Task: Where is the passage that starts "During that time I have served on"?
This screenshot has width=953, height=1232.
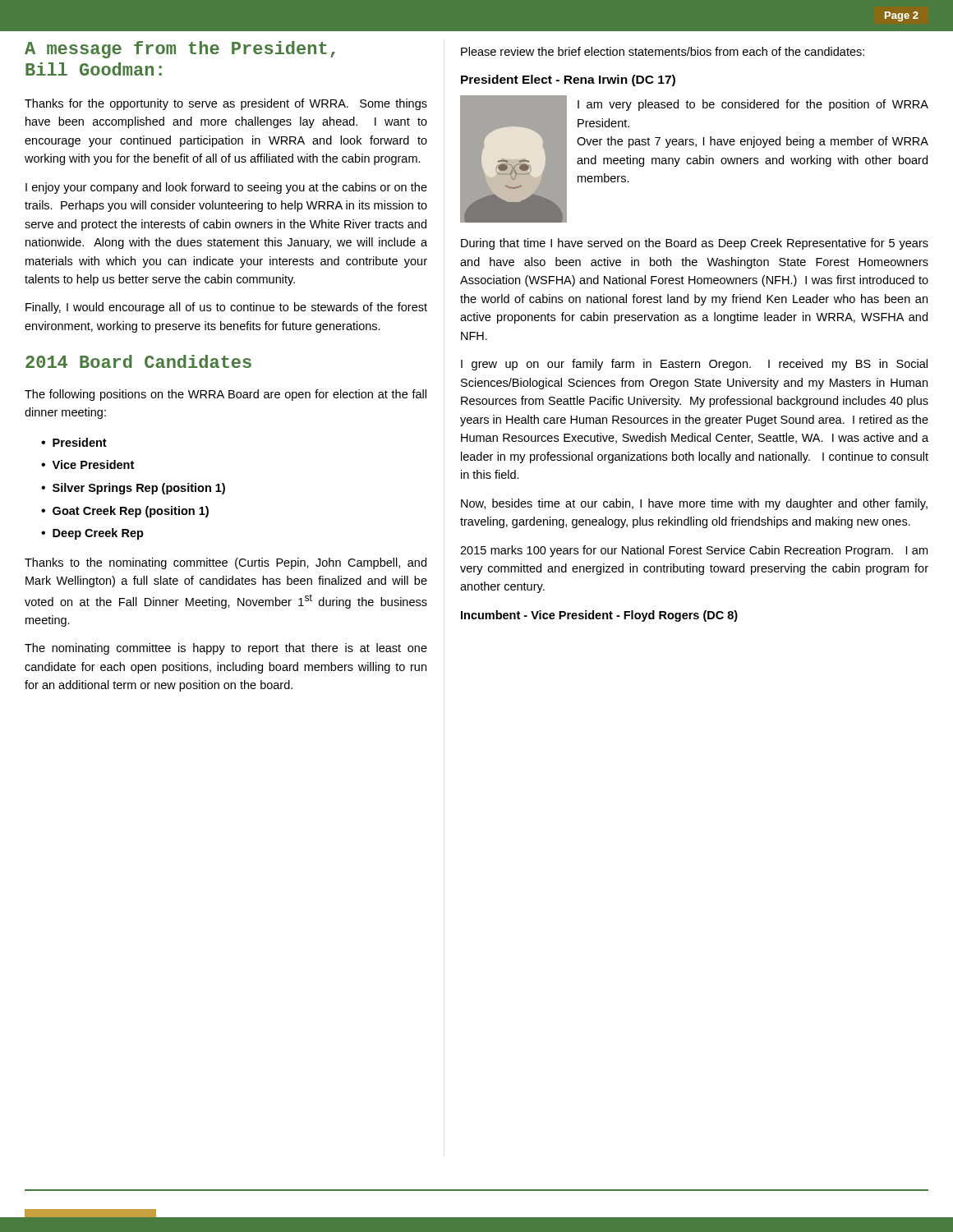Action: tap(694, 290)
